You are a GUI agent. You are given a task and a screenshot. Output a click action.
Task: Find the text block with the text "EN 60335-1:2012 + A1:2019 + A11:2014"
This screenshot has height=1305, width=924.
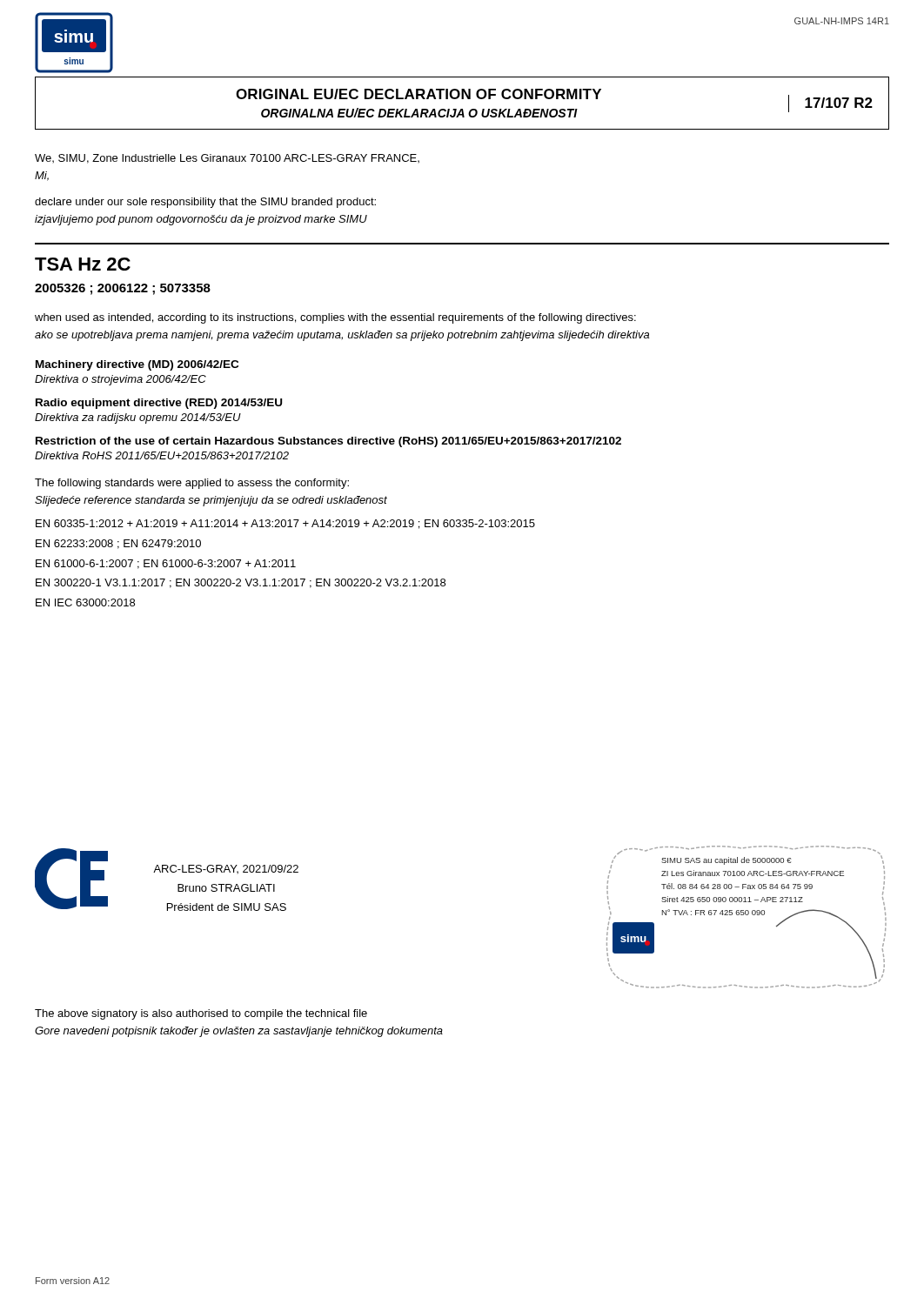[x=285, y=563]
